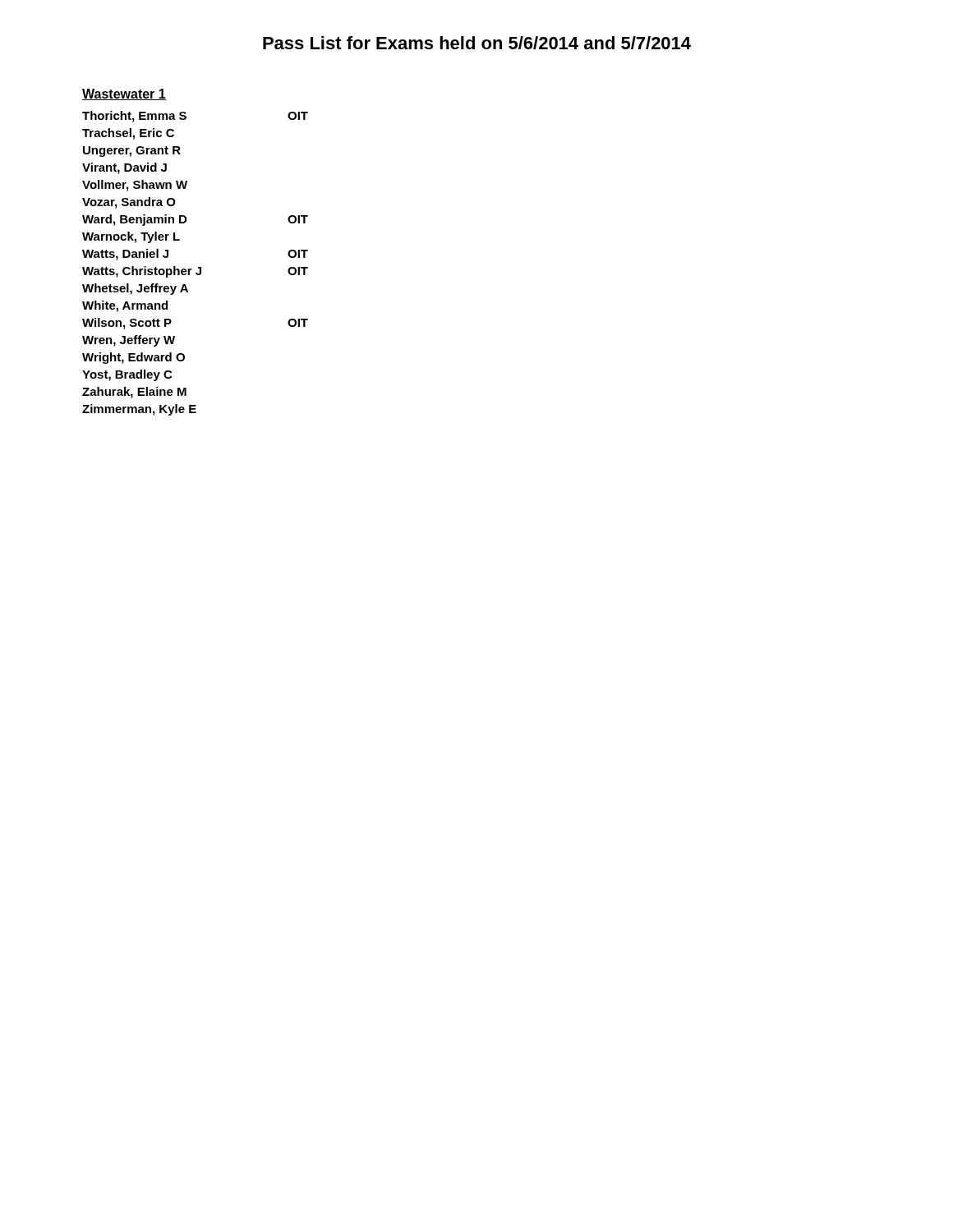Find the section header

[x=124, y=94]
